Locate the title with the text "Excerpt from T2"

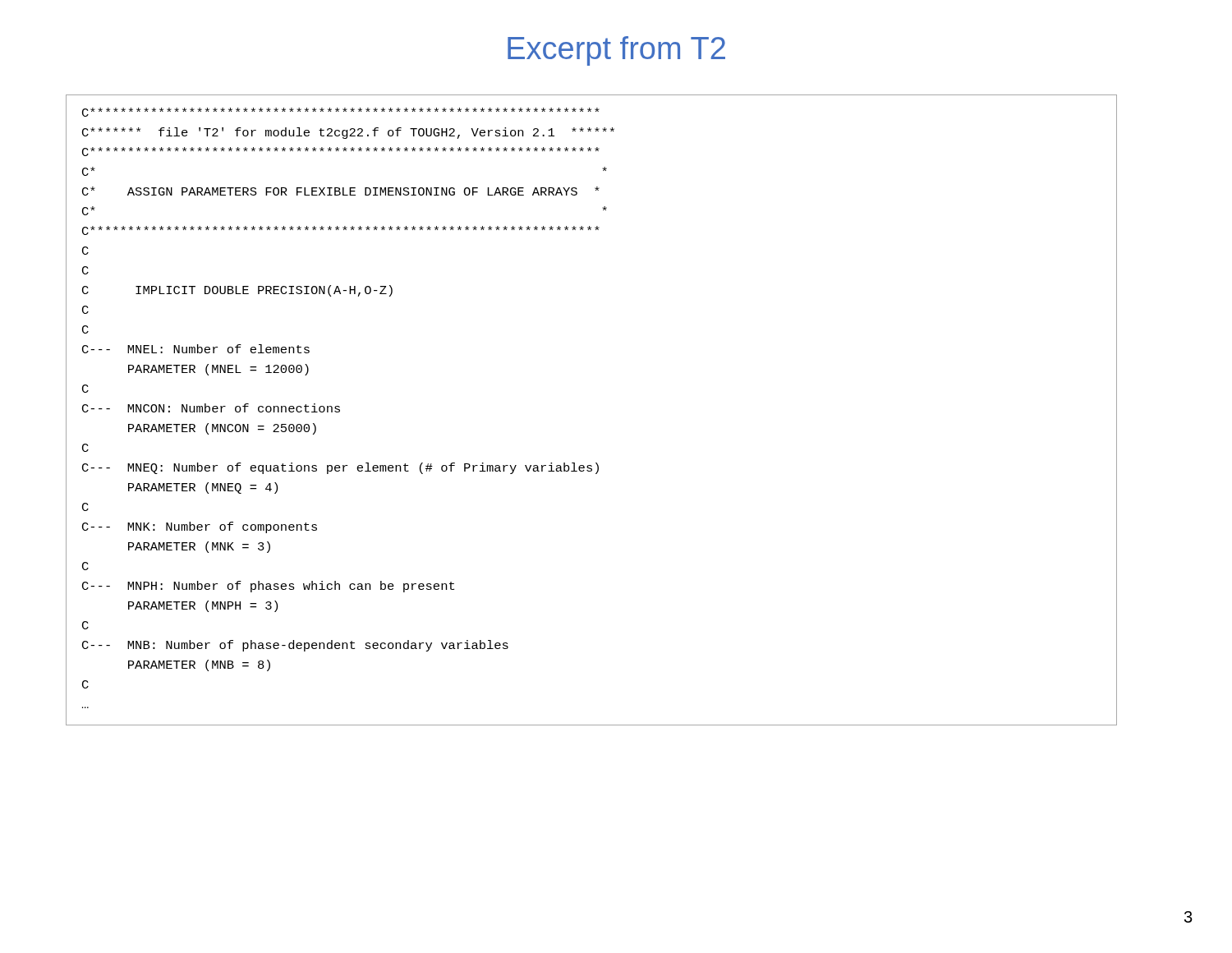tap(616, 49)
